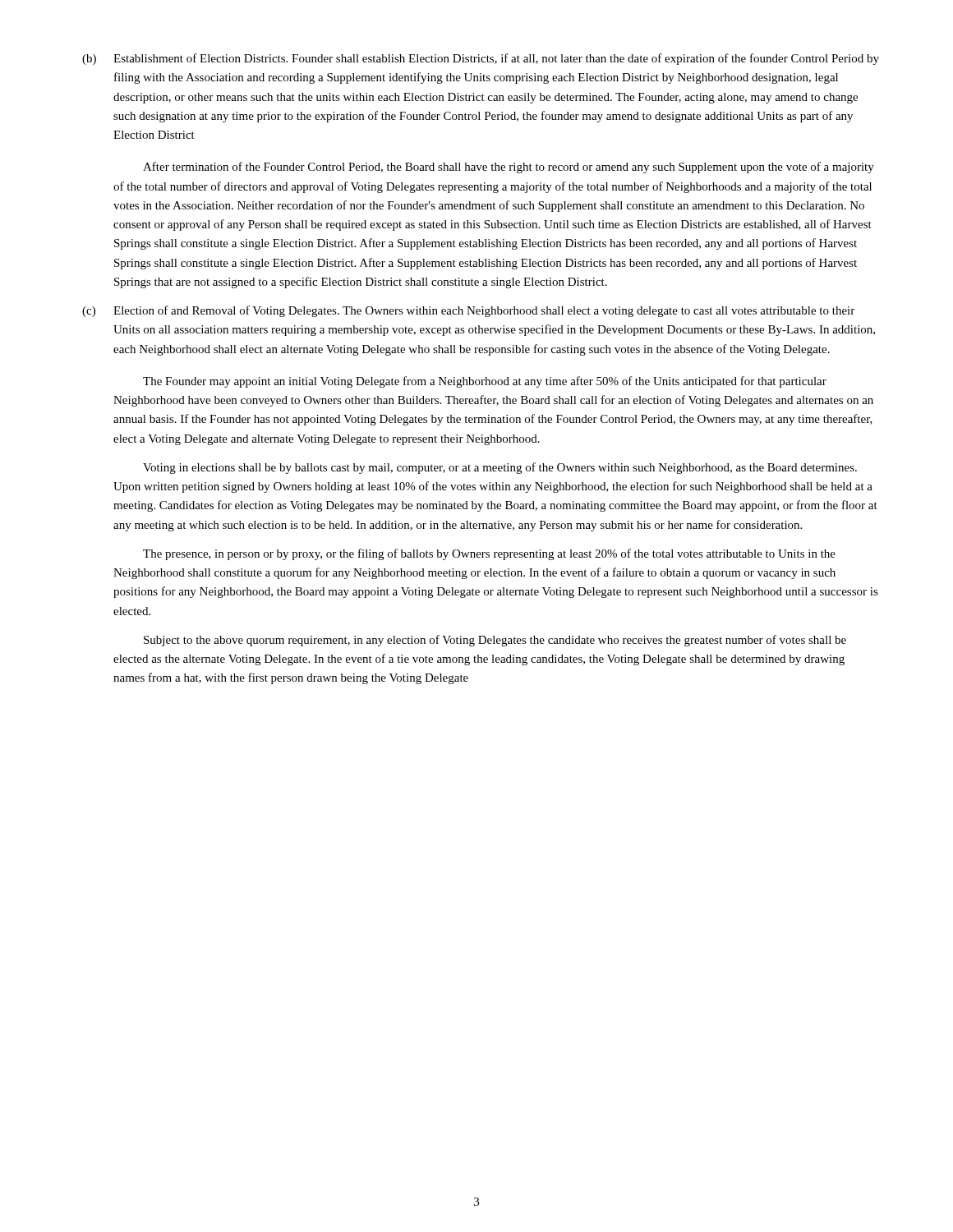Select the block starting "Subject to the"
The height and width of the screenshot is (1232, 953).
pos(480,659)
